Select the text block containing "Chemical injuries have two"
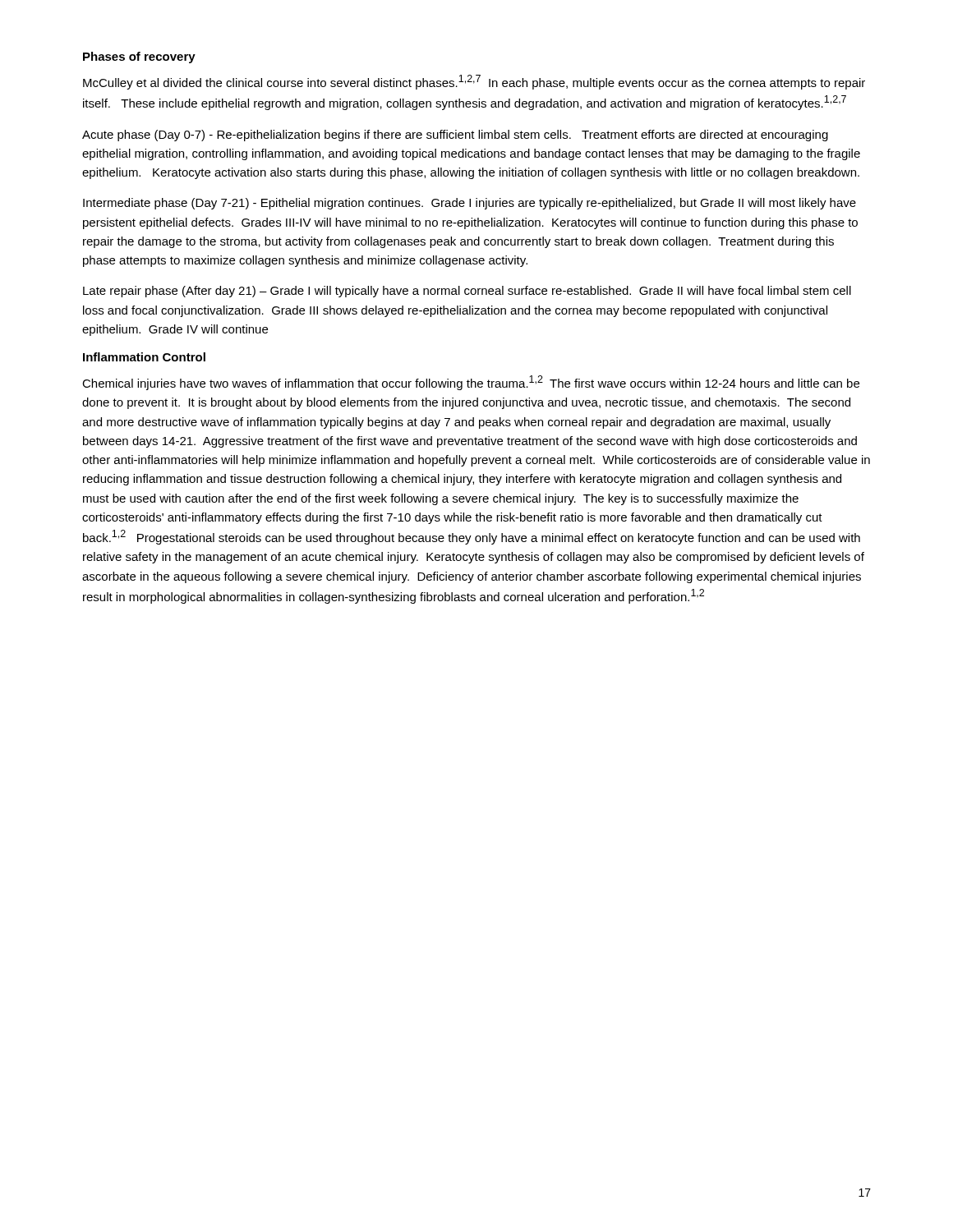Viewport: 953px width, 1232px height. [x=476, y=489]
